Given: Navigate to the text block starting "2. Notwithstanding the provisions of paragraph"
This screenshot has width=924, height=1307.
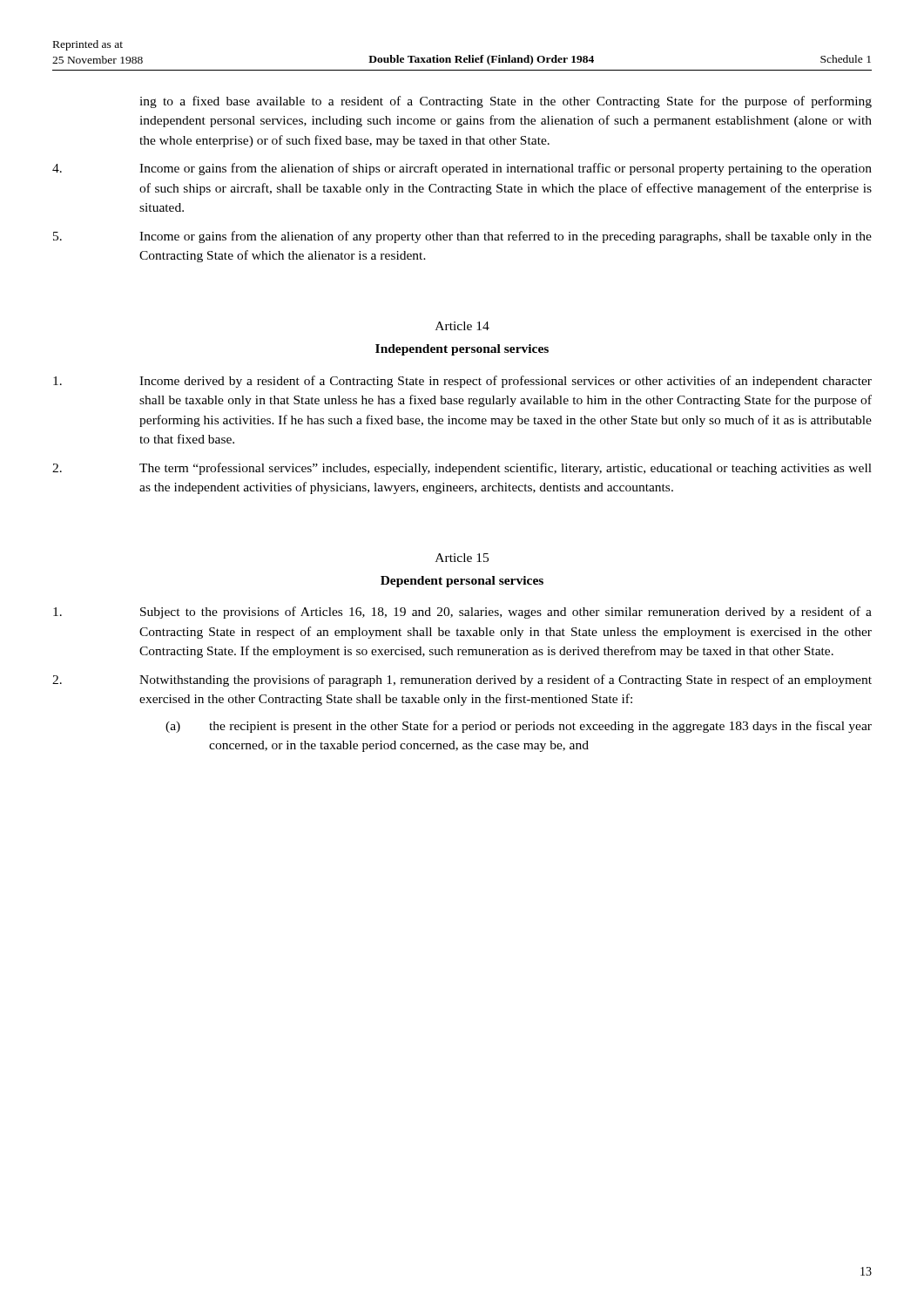Looking at the screenshot, I should point(462,713).
